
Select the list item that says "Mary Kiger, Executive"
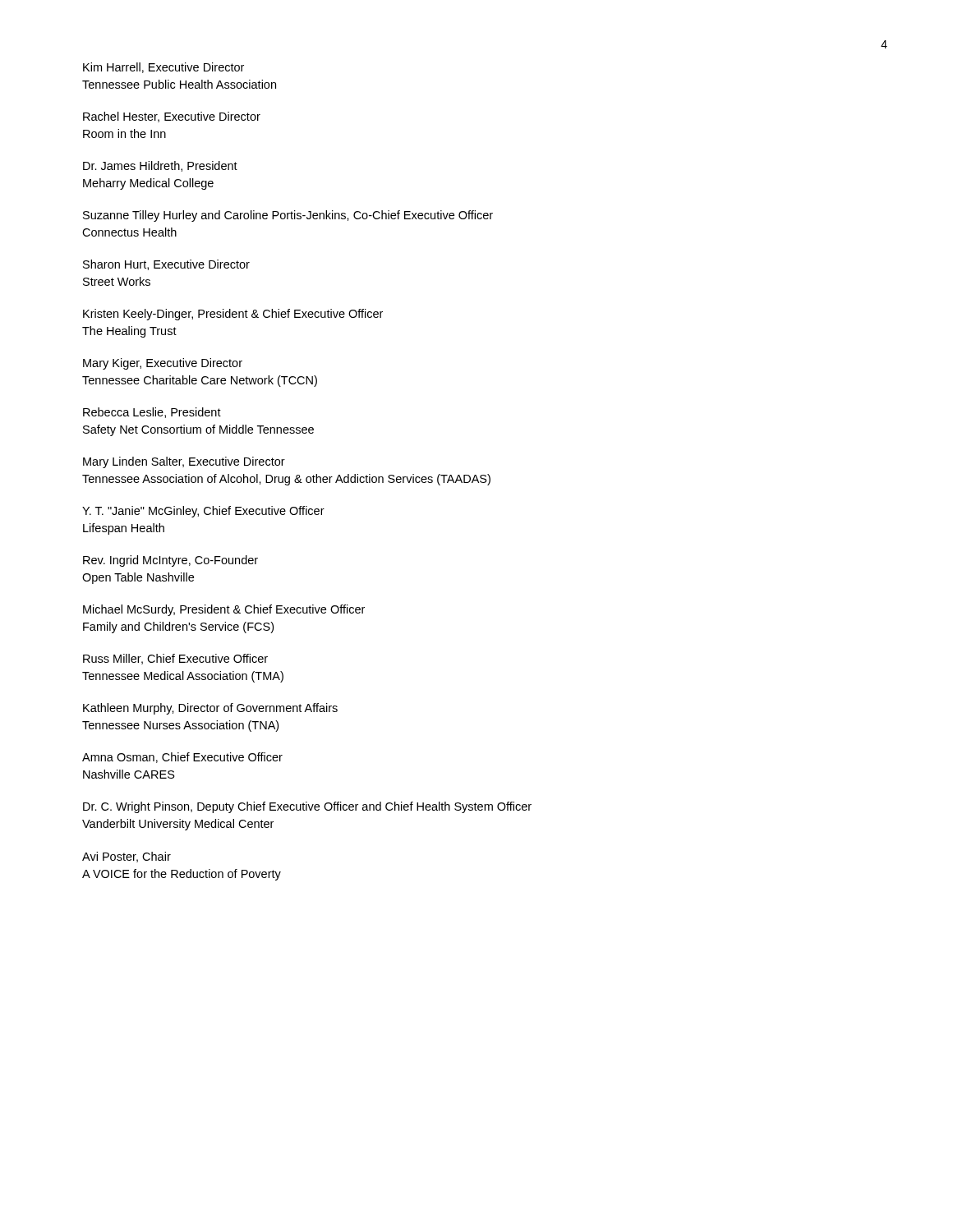(x=200, y=372)
